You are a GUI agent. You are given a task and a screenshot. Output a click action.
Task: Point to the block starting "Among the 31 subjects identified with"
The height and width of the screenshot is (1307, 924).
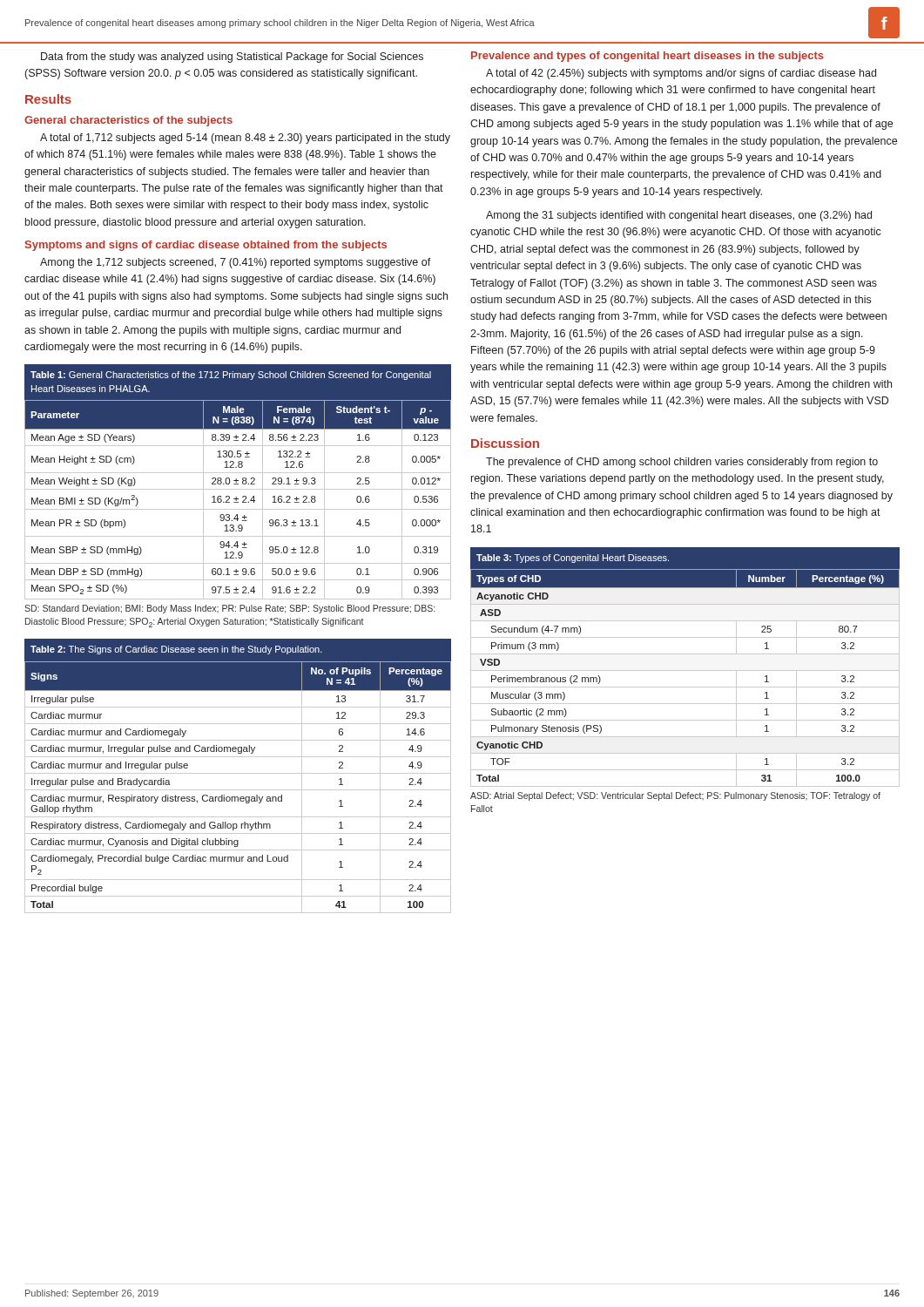(x=685, y=317)
